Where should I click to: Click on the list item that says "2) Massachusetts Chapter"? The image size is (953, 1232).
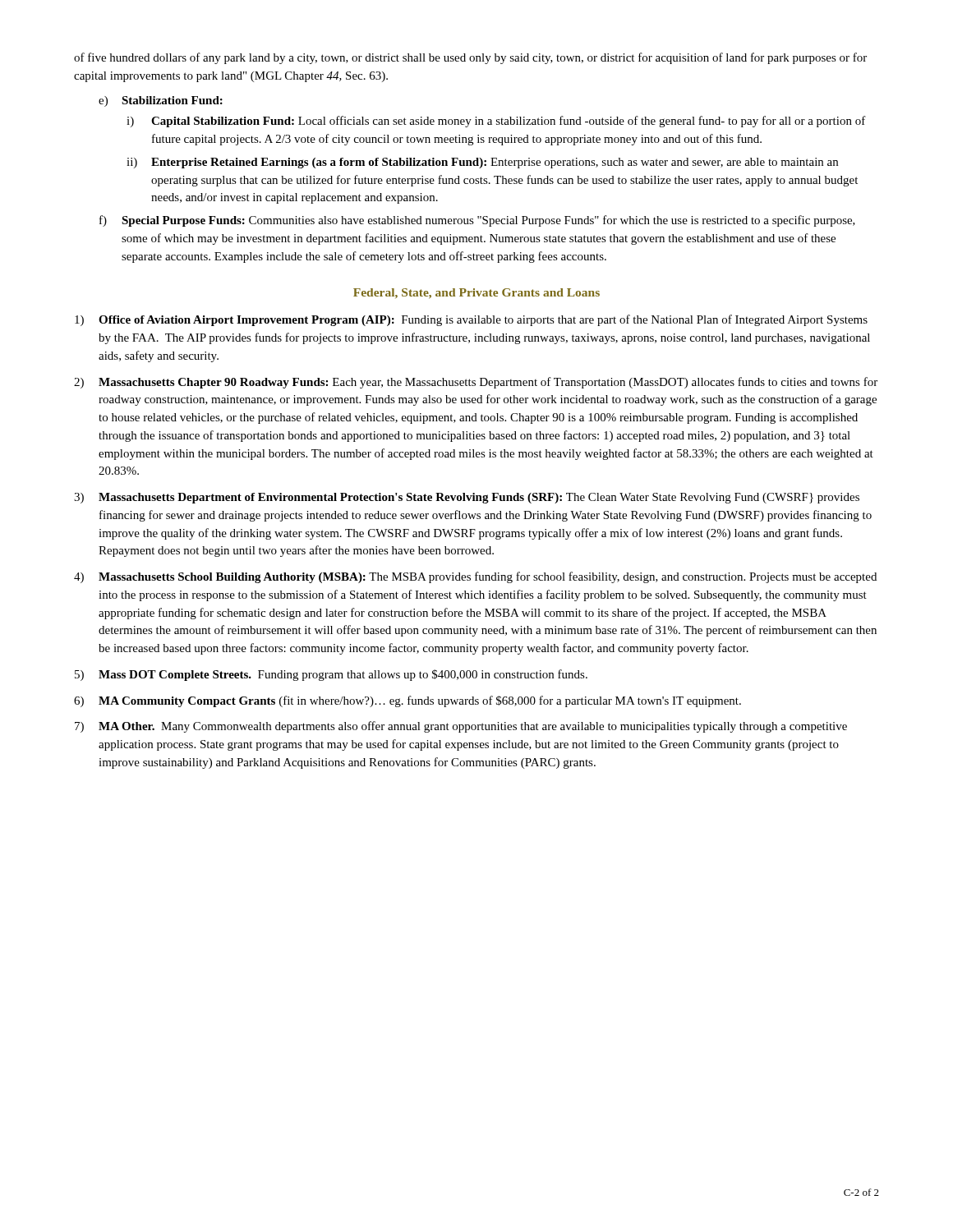tap(476, 427)
